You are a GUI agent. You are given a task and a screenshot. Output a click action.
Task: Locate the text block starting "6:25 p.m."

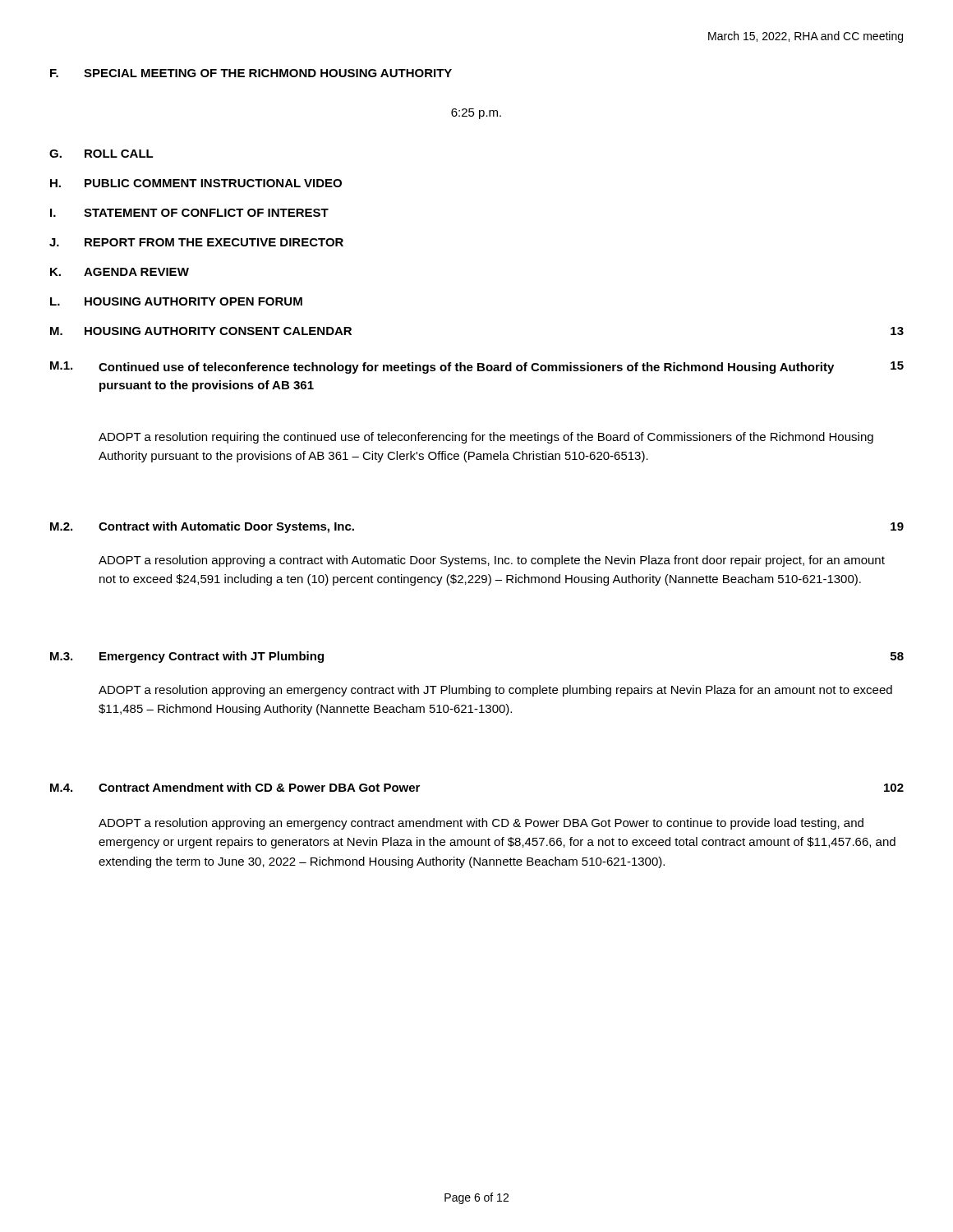[476, 112]
